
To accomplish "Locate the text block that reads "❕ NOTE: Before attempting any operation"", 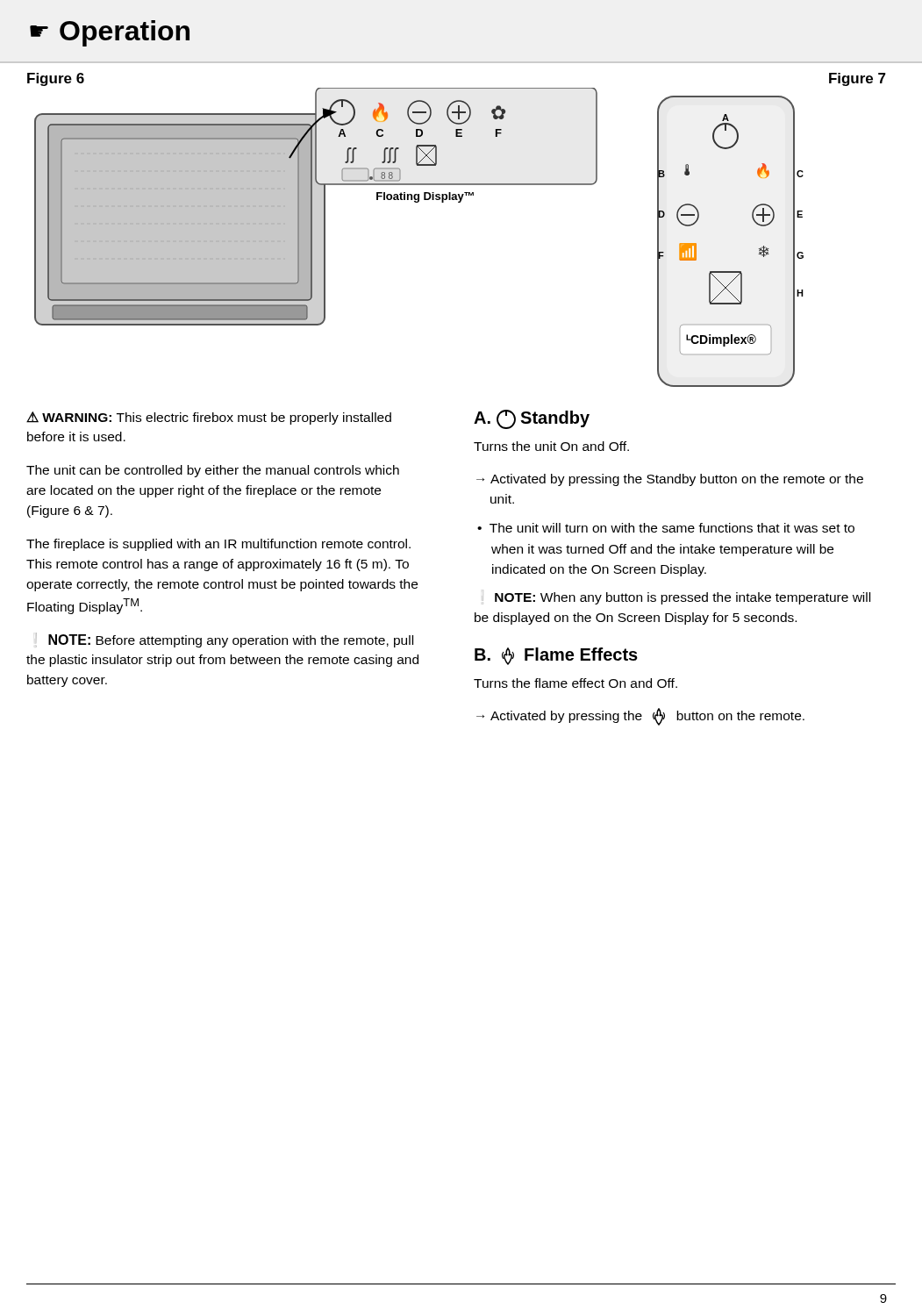I will click(x=223, y=660).
